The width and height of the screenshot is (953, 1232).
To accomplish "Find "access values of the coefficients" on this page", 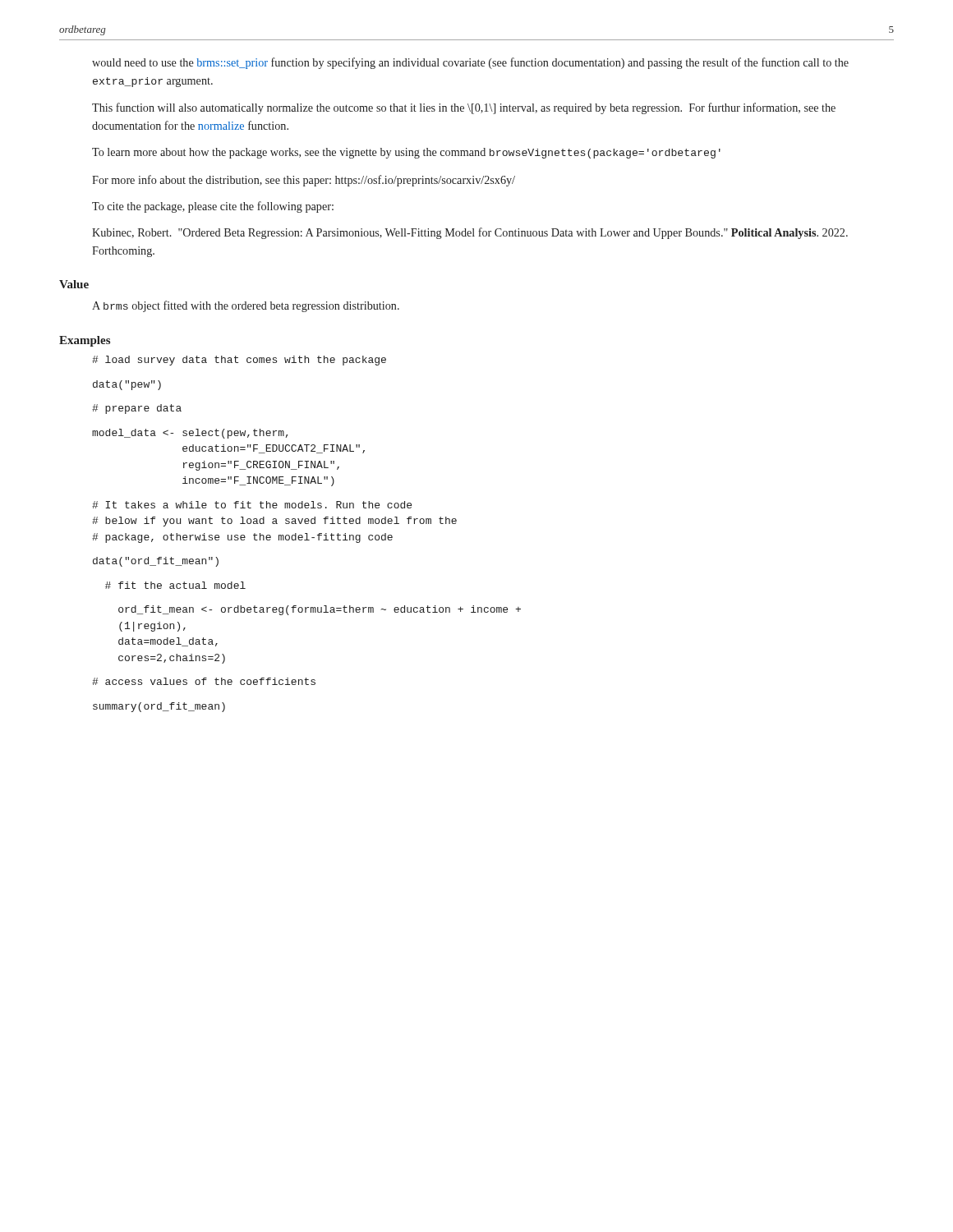I will pyautogui.click(x=204, y=682).
